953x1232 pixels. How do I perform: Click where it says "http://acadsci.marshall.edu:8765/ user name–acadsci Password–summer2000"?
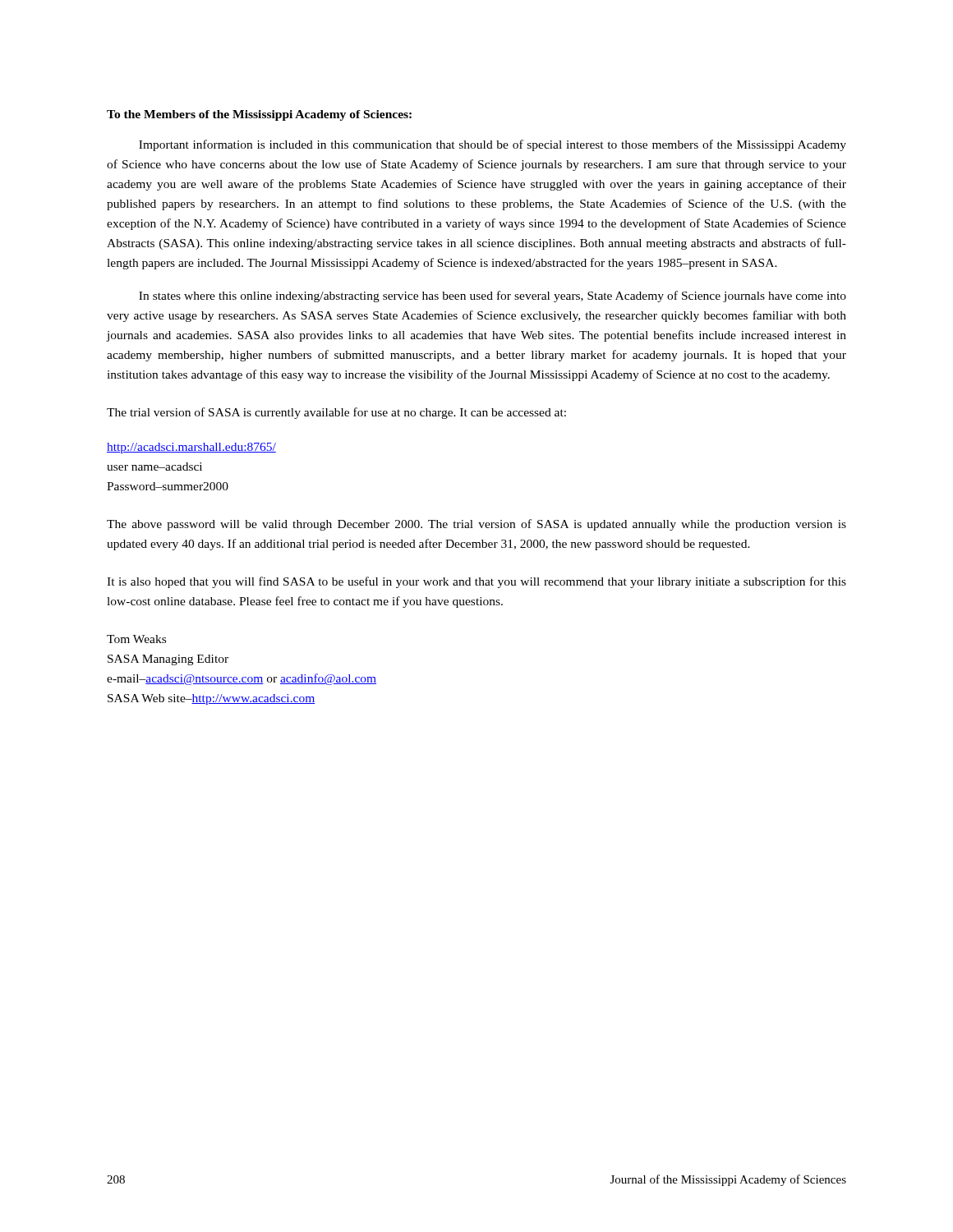coord(191,466)
